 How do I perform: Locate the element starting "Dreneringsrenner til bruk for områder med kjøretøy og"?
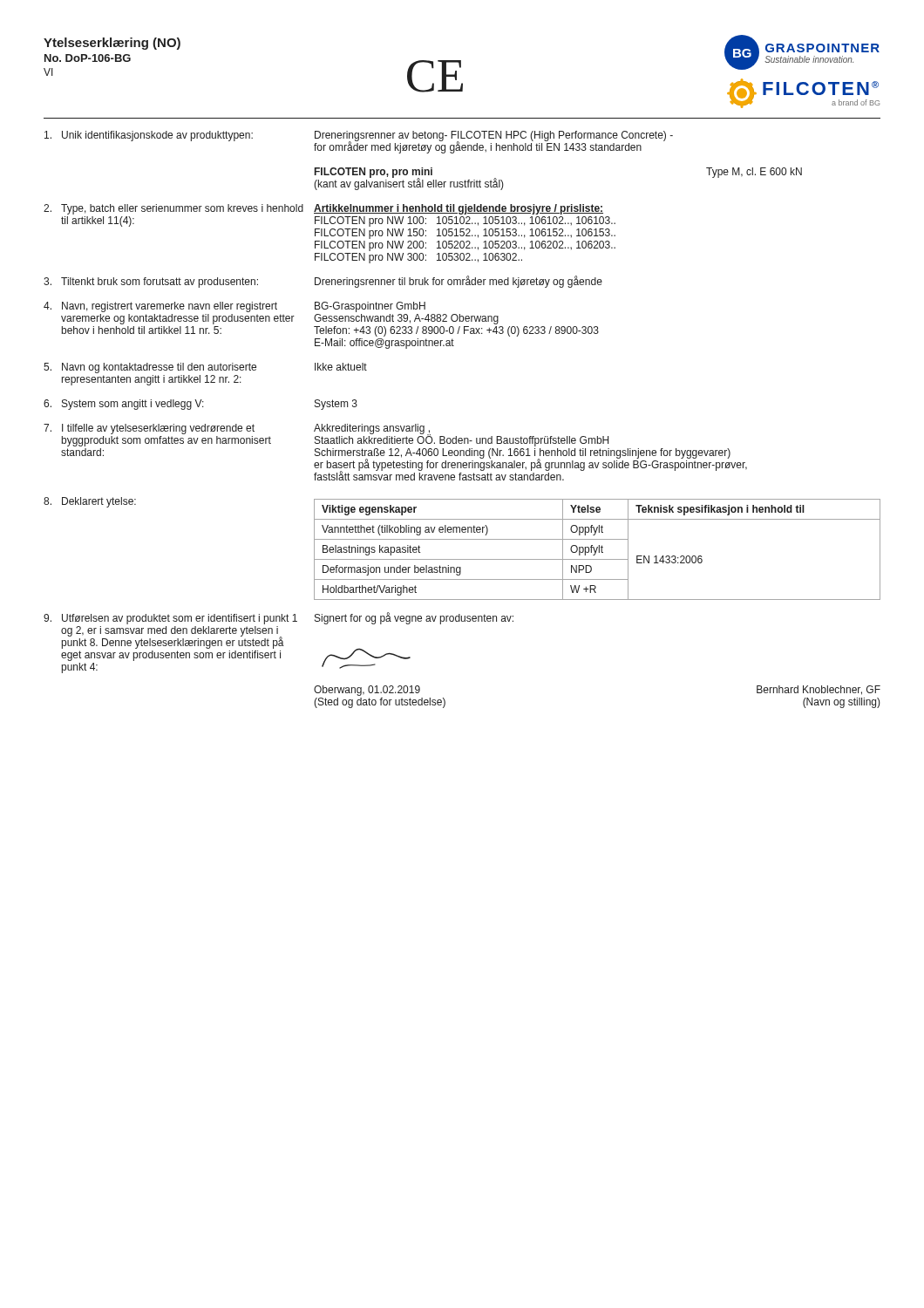tap(458, 282)
